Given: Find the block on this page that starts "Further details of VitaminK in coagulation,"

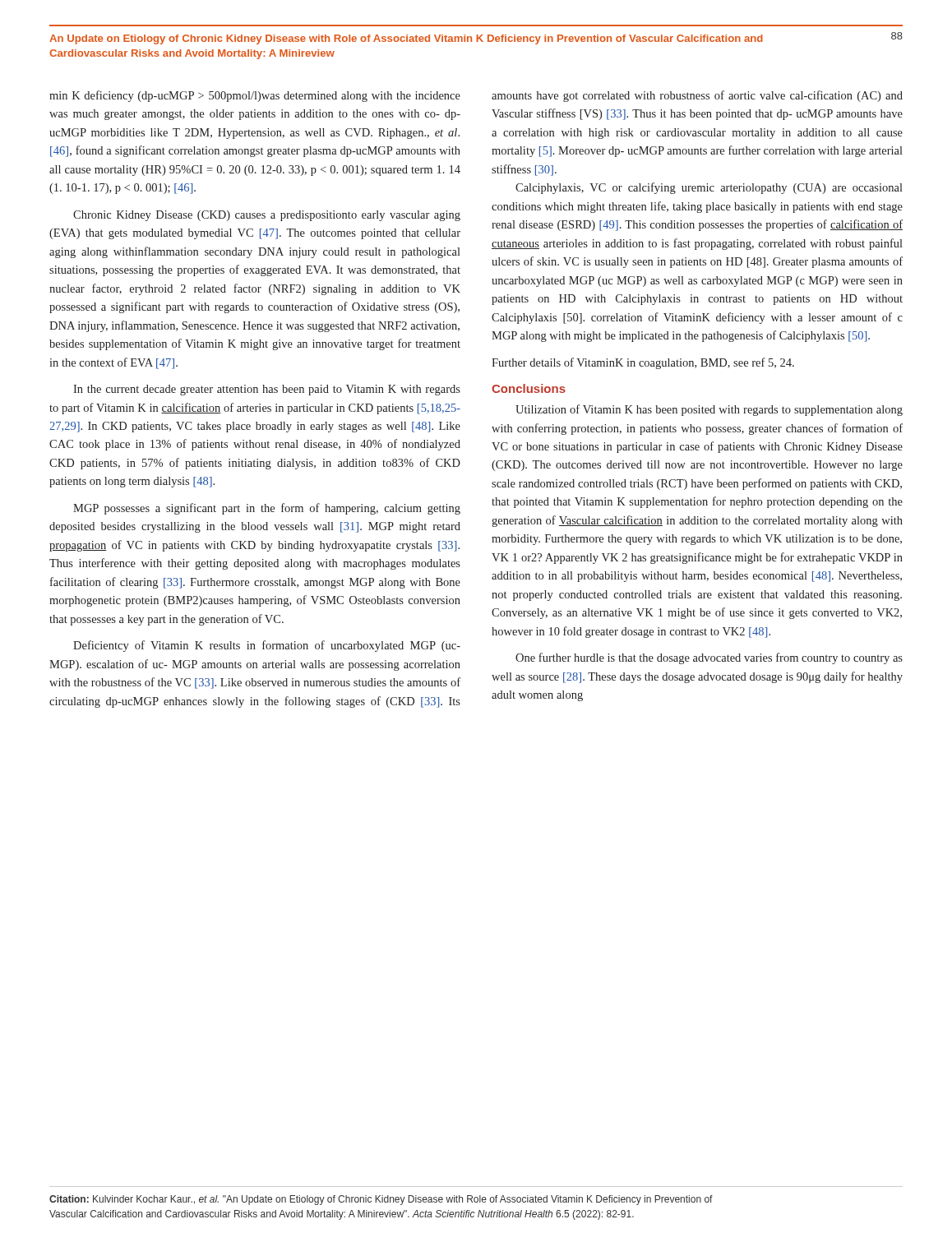Looking at the screenshot, I should [x=697, y=362].
